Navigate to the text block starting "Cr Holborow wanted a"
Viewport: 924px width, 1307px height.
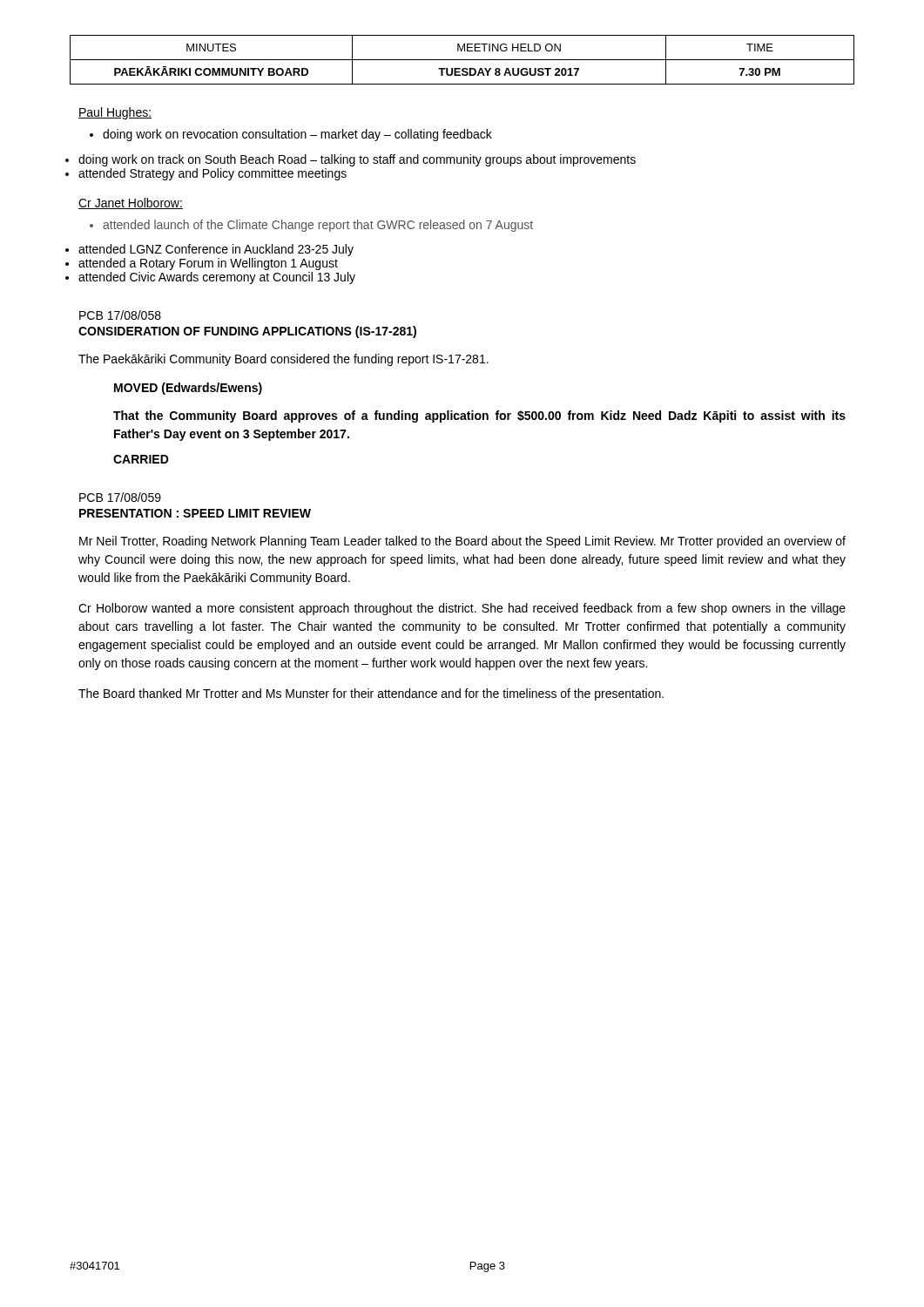pos(462,636)
